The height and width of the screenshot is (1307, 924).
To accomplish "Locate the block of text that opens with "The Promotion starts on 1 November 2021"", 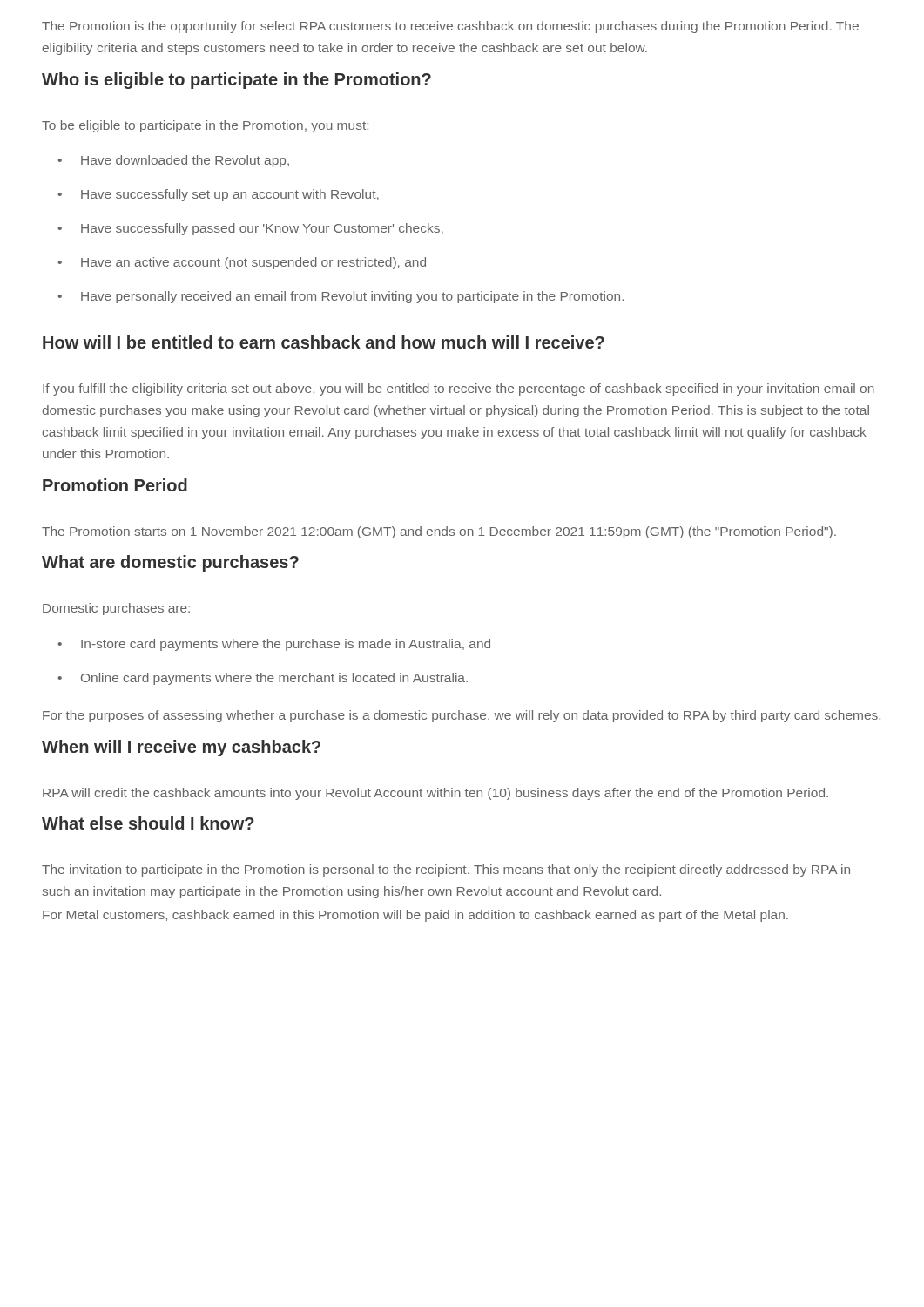I will [x=462, y=531].
